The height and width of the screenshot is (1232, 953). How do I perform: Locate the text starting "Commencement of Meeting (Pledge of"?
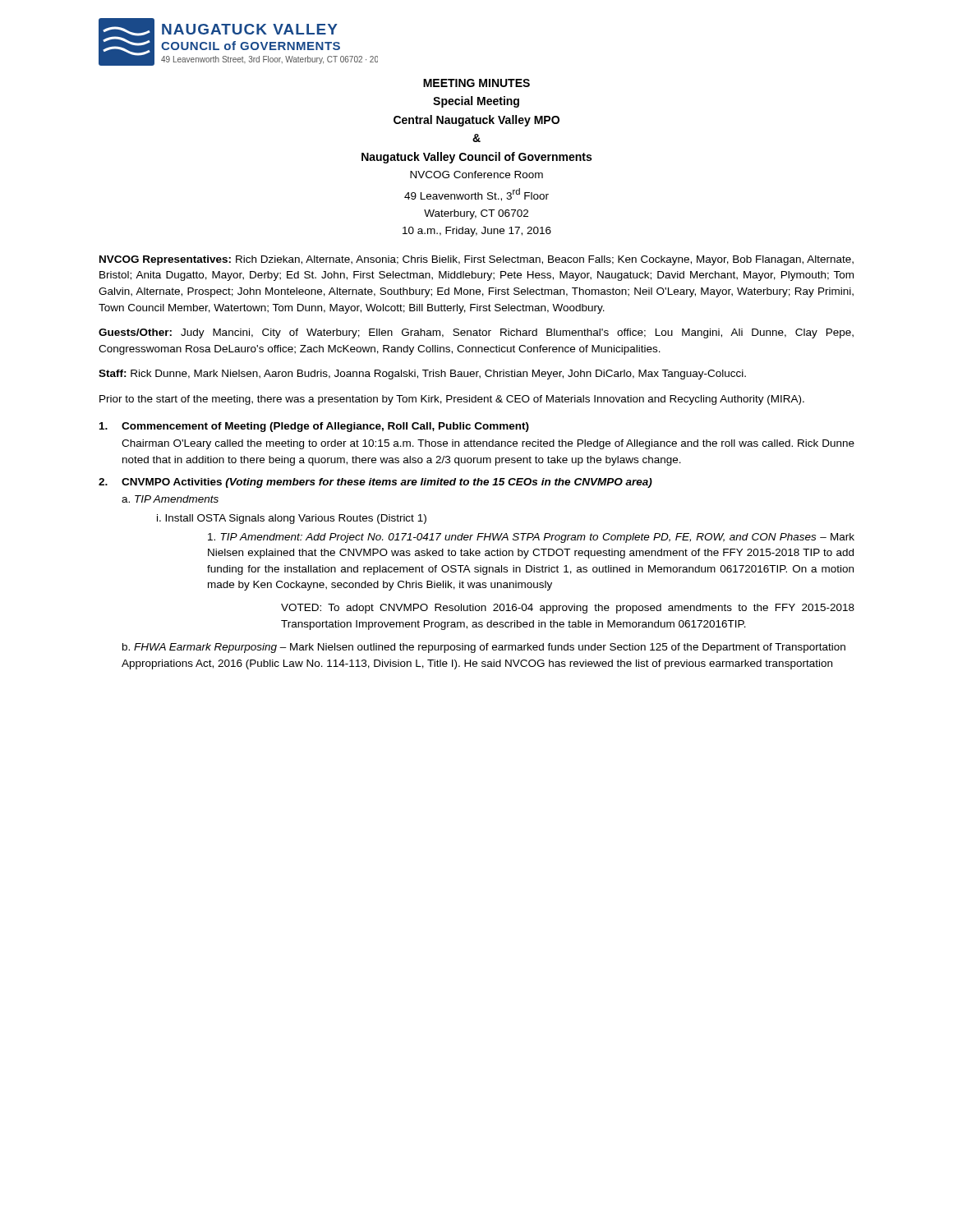476,444
